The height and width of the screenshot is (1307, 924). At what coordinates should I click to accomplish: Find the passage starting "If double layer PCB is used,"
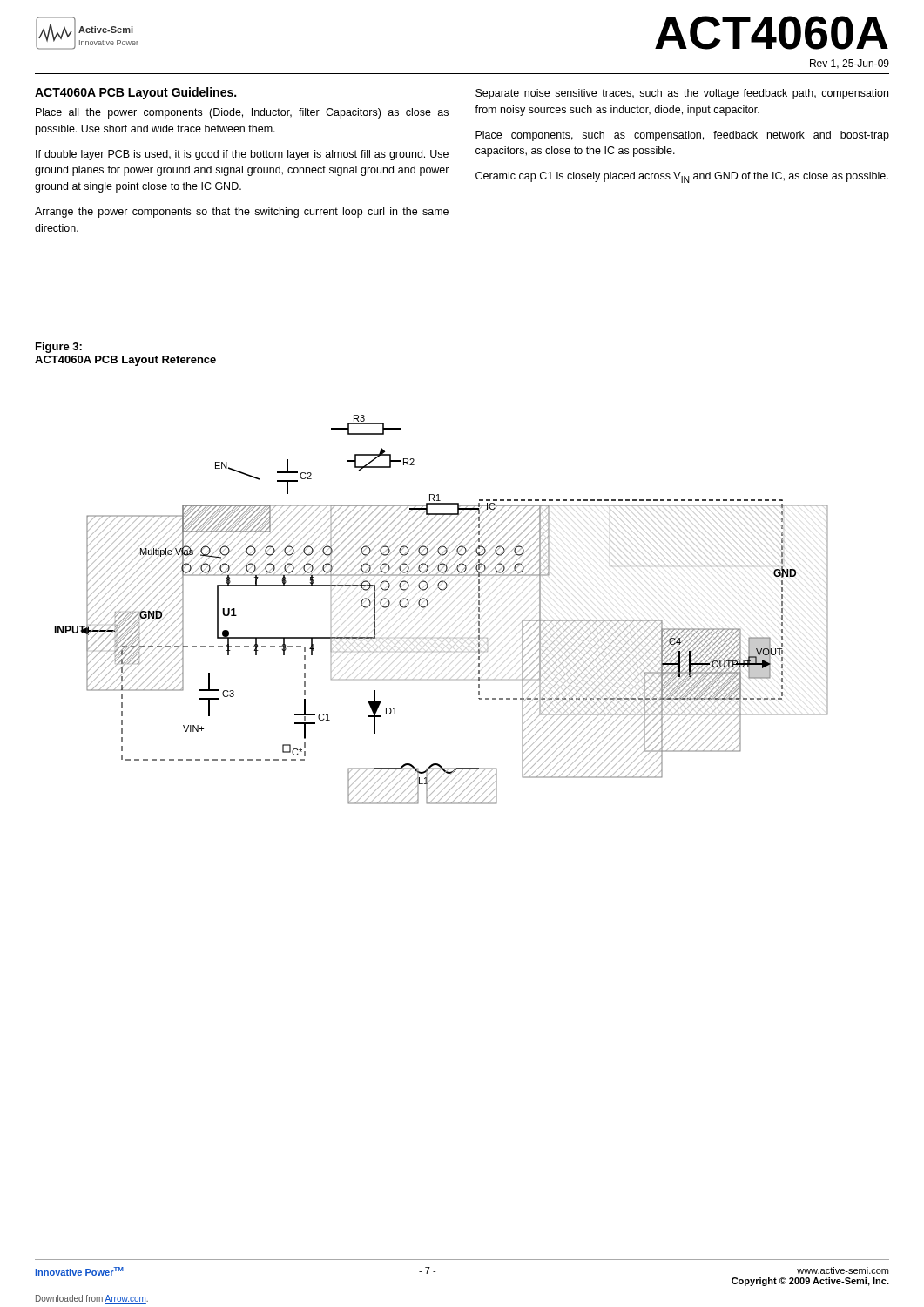[x=242, y=170]
